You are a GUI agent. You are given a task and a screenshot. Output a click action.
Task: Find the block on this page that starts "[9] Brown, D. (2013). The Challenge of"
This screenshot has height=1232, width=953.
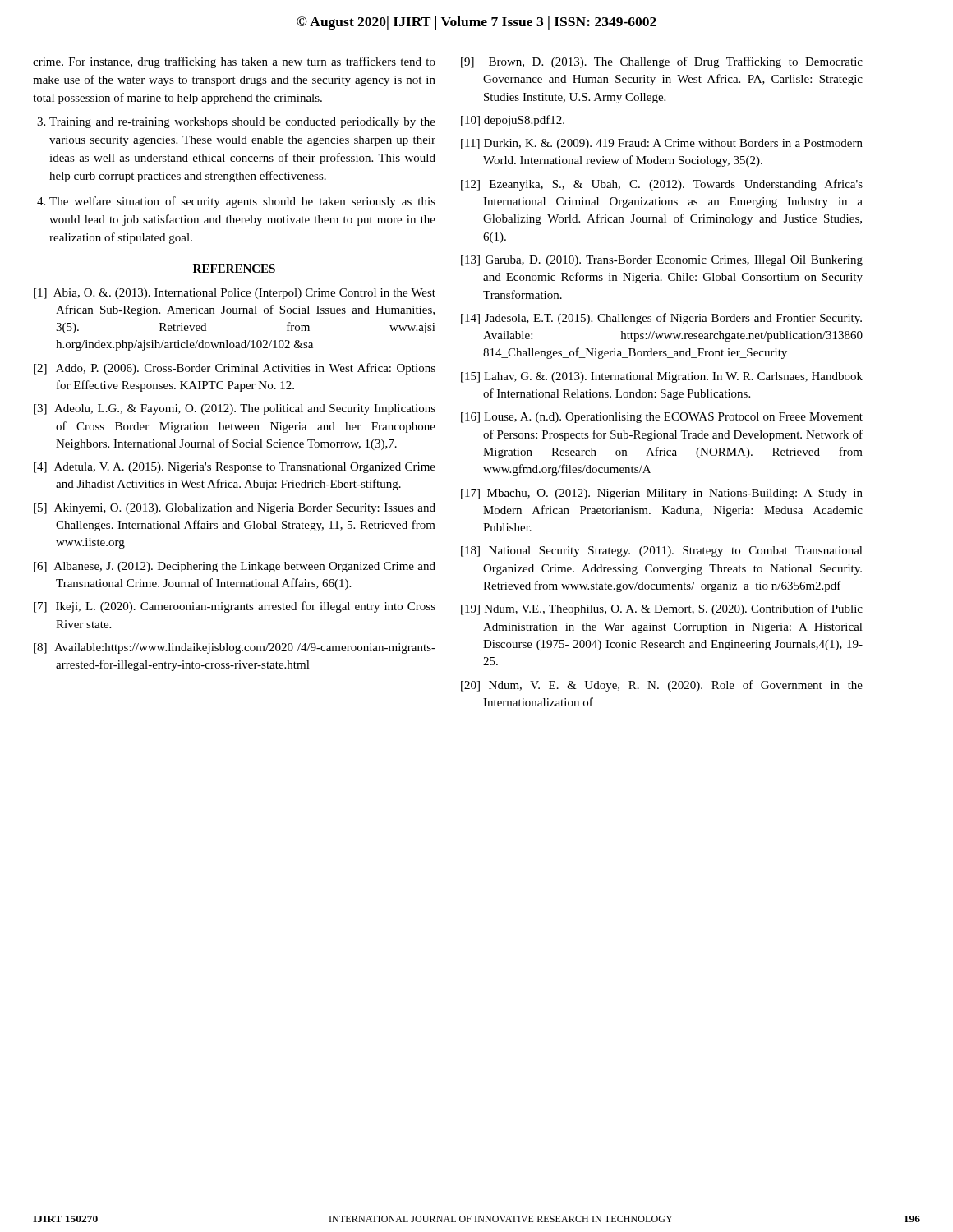(x=661, y=79)
